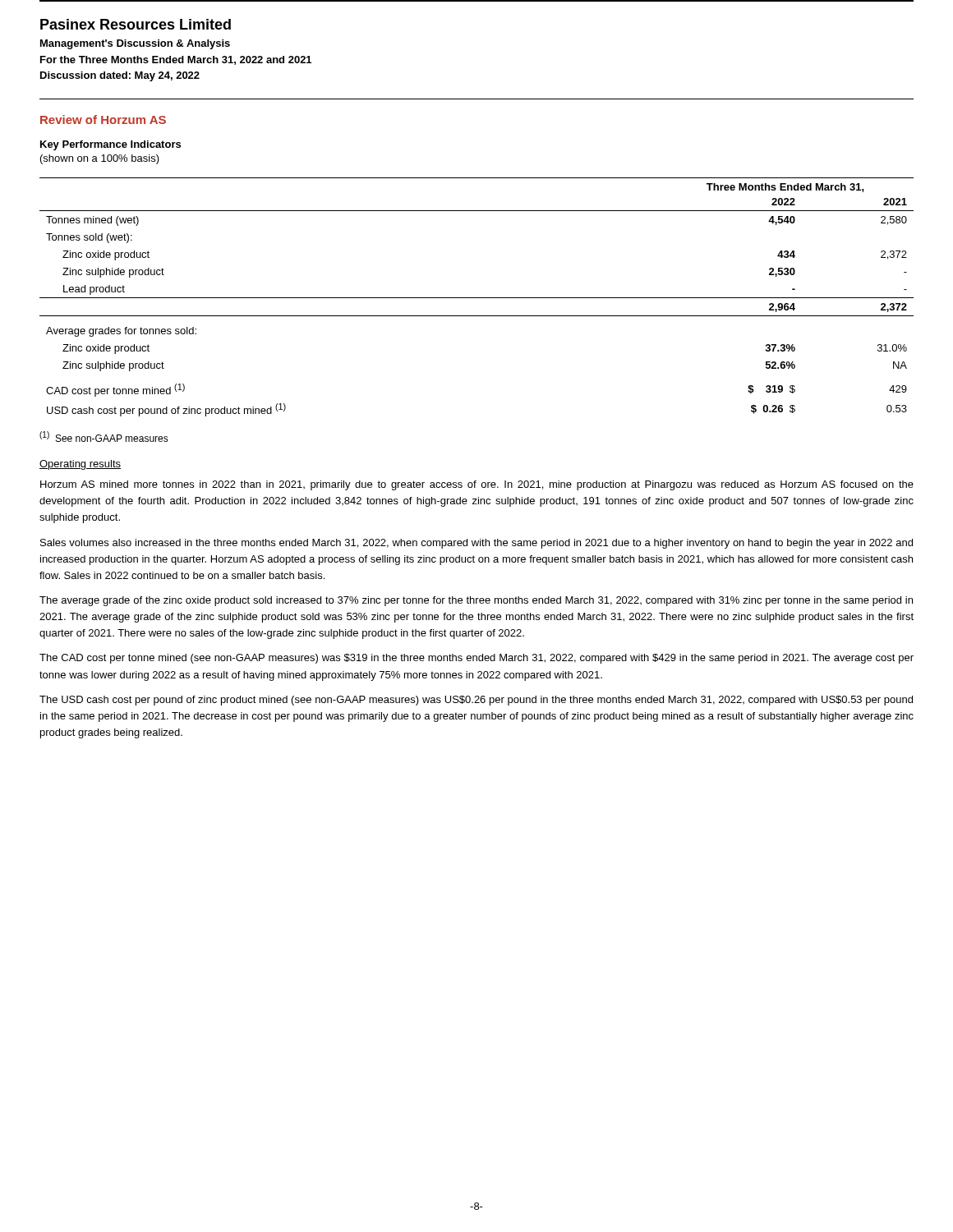
Task: Locate the text "(1) See non-GAAP measures"
Action: coord(104,437)
